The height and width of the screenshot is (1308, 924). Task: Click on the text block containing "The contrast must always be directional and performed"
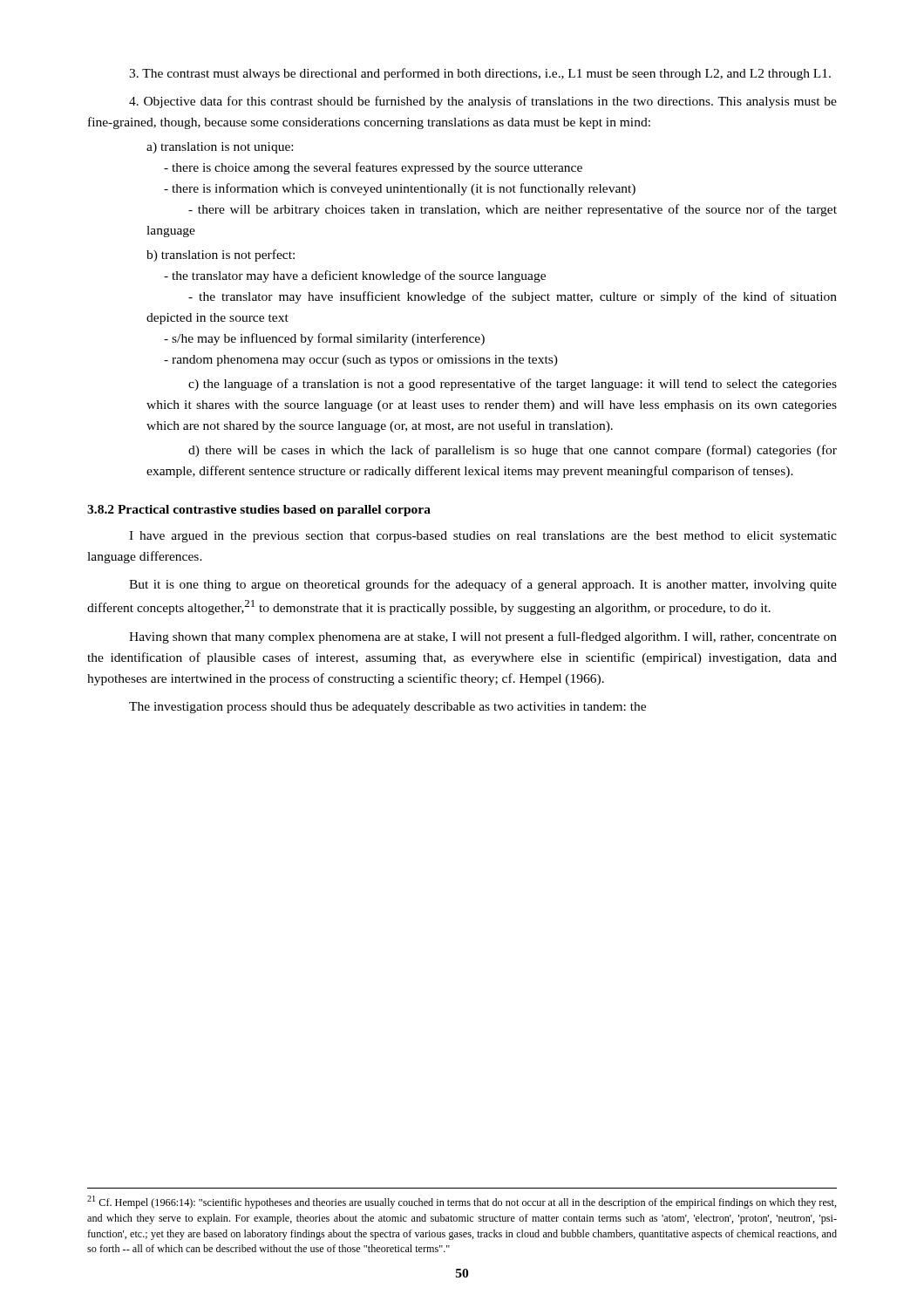coord(480,73)
